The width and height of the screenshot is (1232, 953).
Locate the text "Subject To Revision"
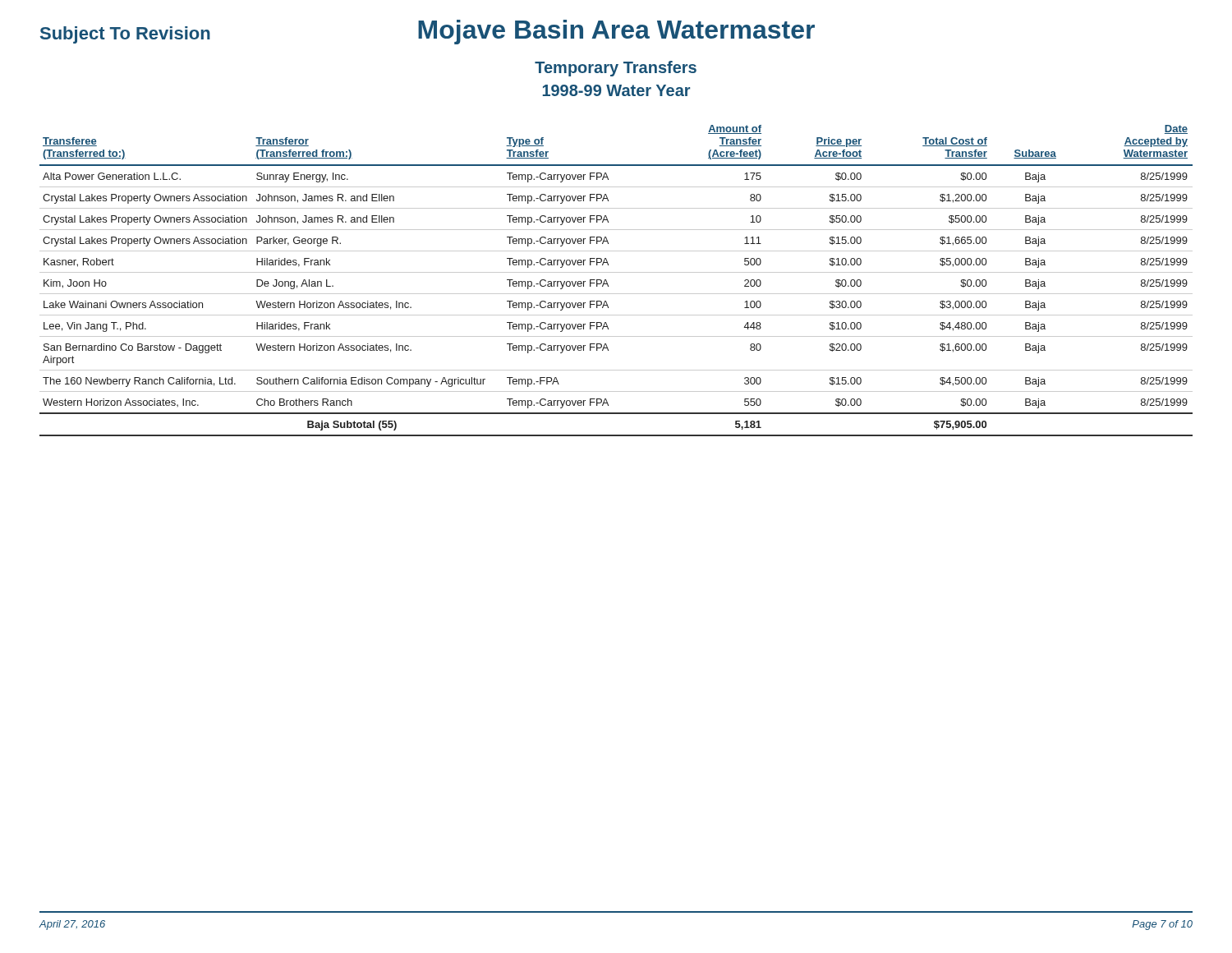click(125, 33)
